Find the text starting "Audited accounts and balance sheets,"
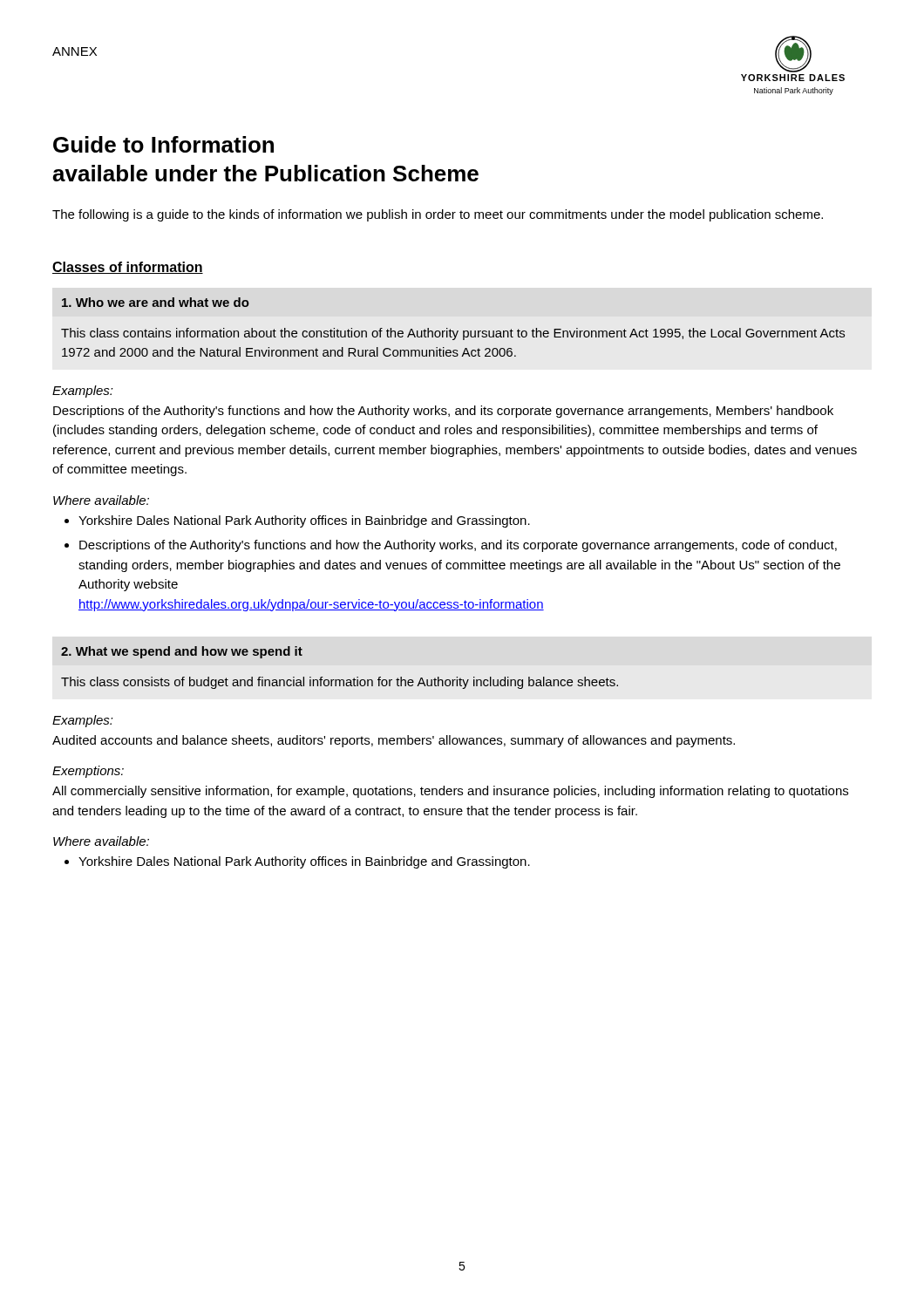The width and height of the screenshot is (924, 1308). click(394, 739)
